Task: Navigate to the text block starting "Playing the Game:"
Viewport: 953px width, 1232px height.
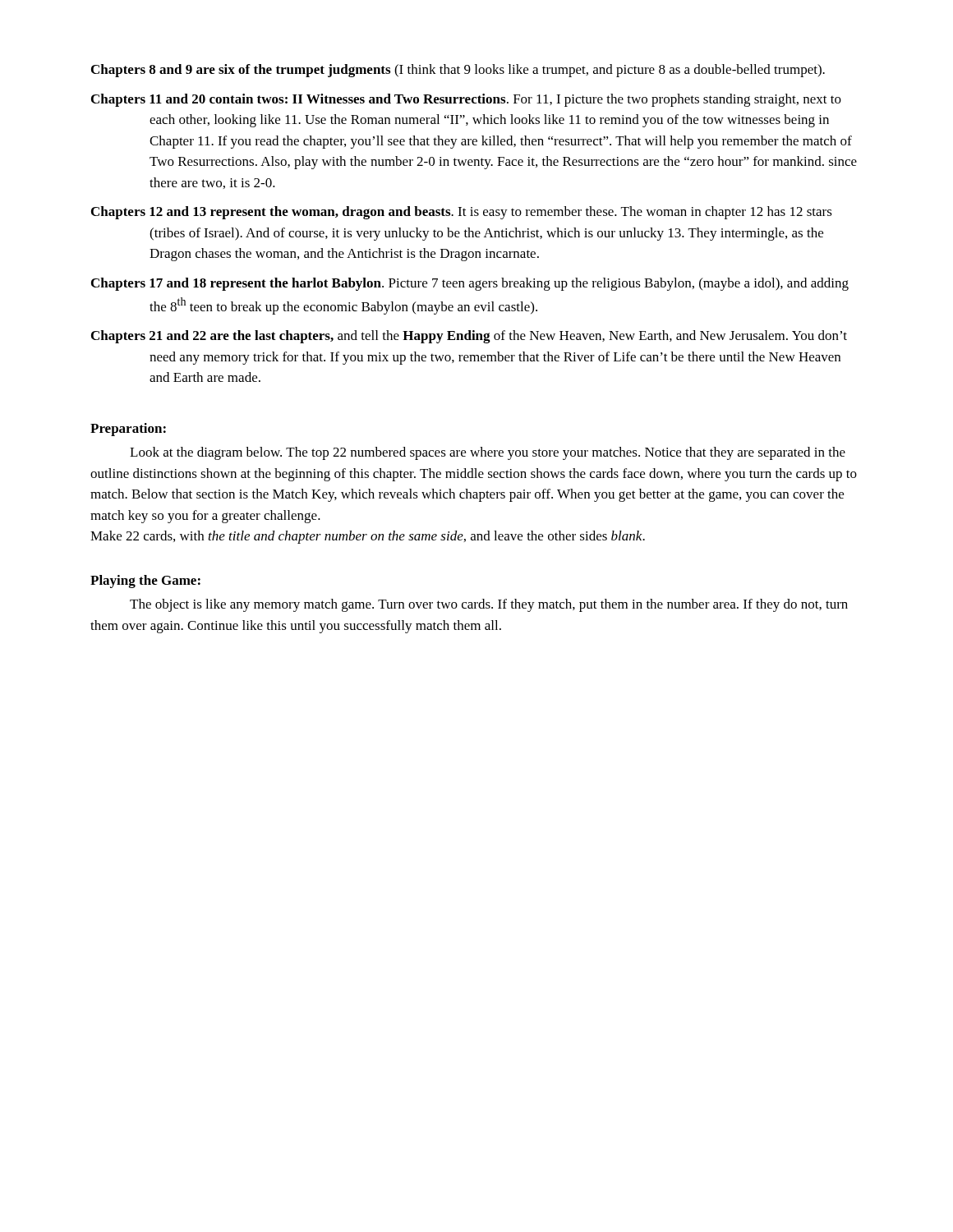Action: click(146, 580)
